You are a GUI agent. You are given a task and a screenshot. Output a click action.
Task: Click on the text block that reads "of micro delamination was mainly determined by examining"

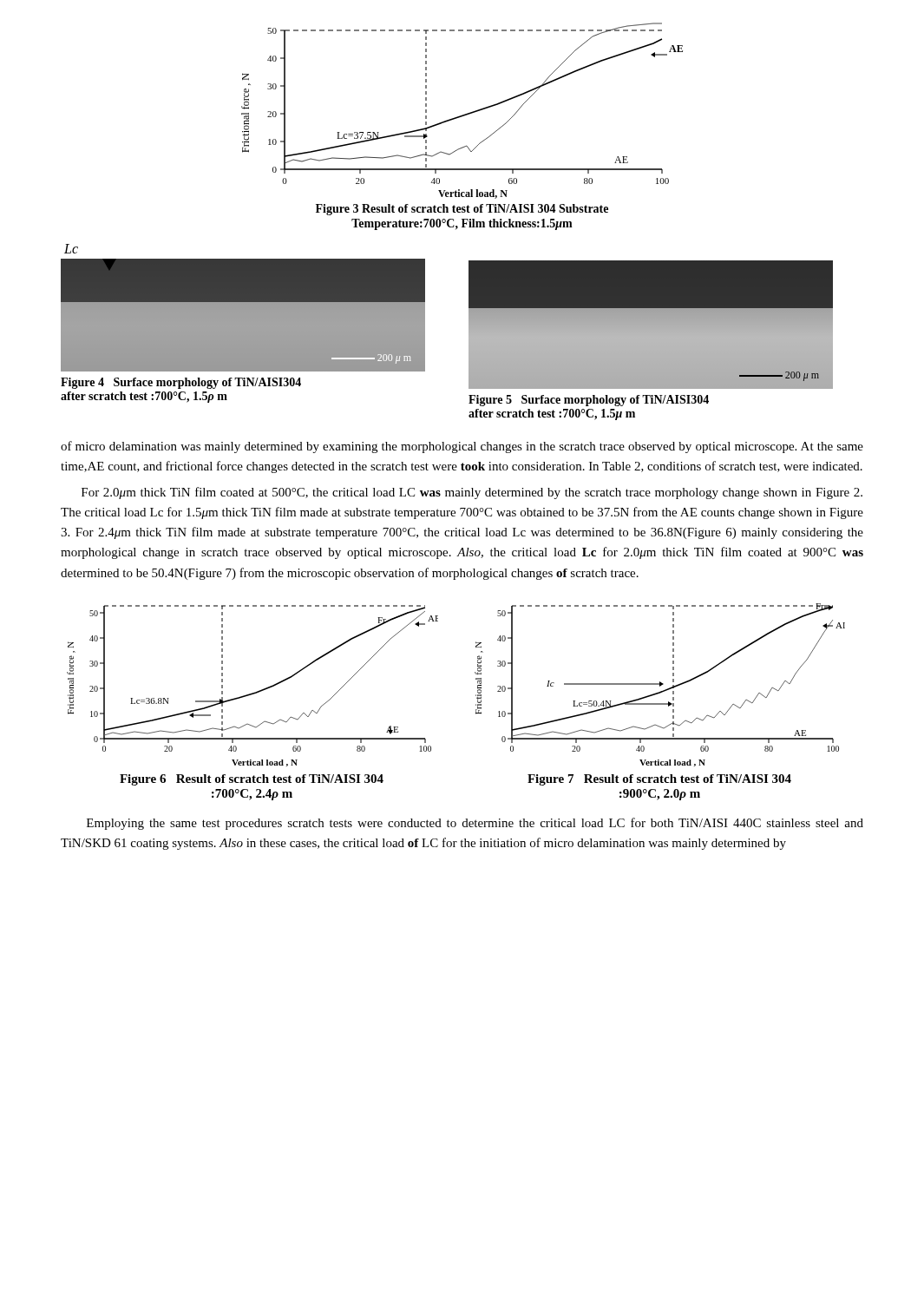click(x=462, y=456)
